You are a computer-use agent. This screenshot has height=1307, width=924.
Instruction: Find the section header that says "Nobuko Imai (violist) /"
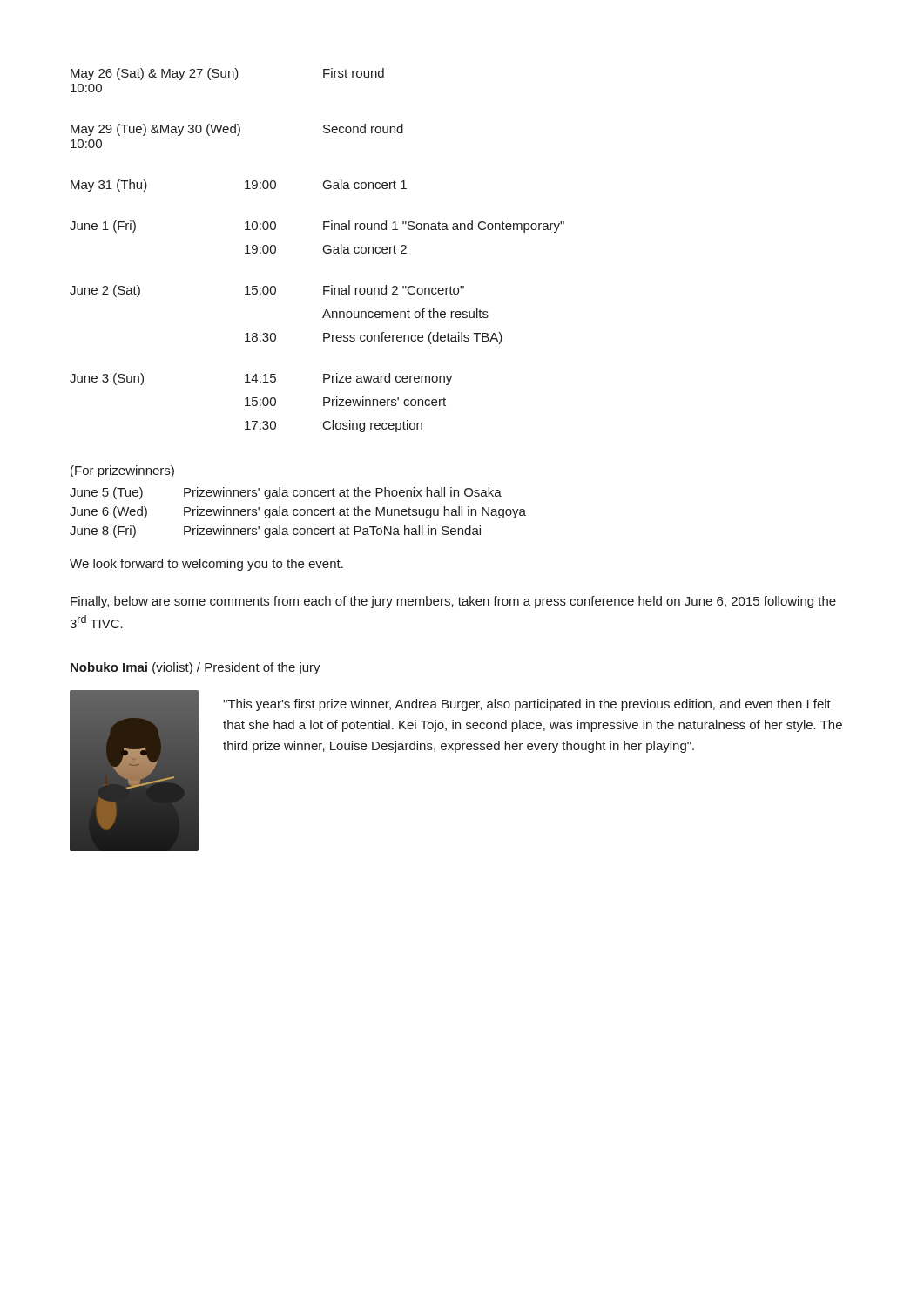point(195,667)
